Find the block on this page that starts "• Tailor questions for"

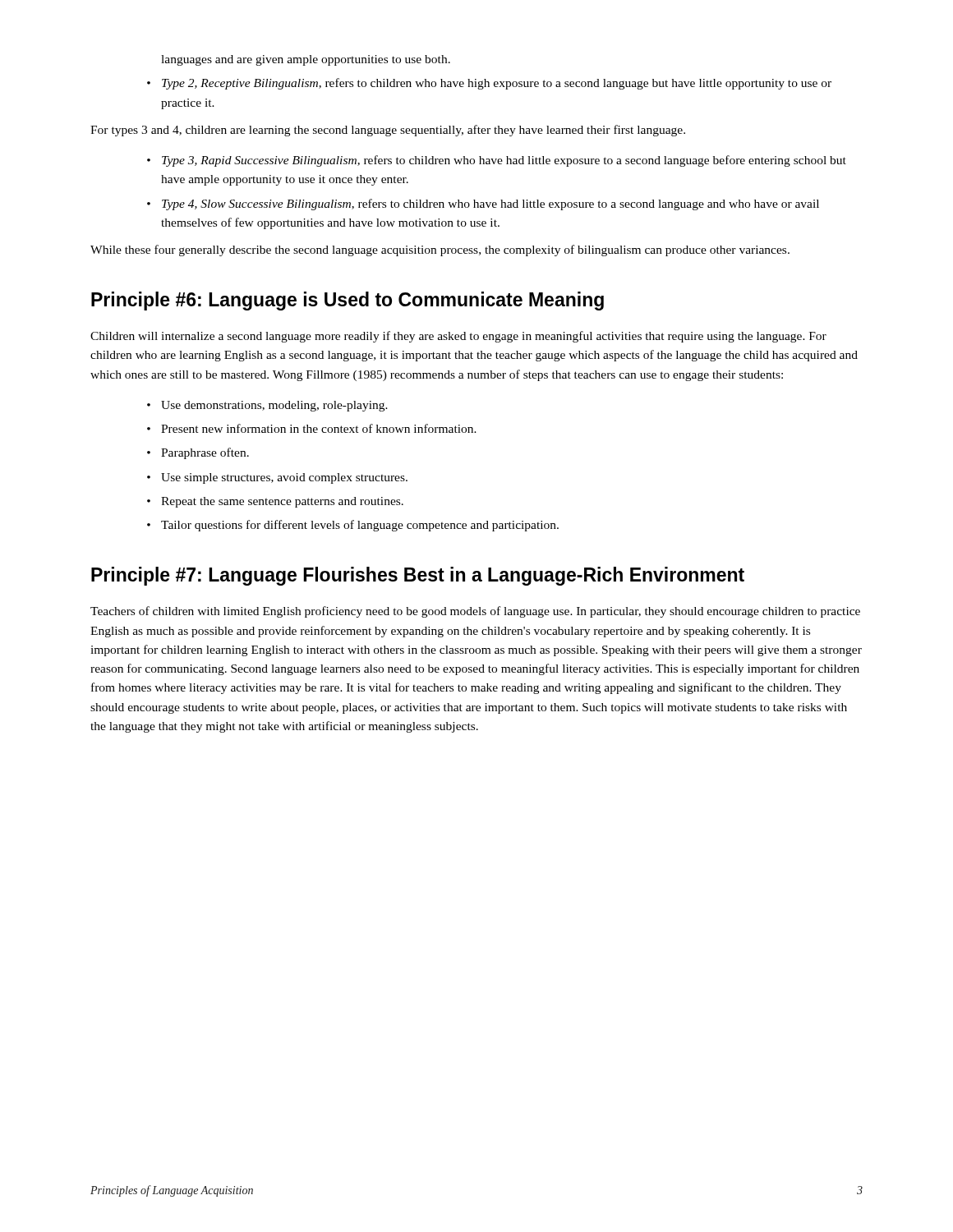[x=501, y=525]
